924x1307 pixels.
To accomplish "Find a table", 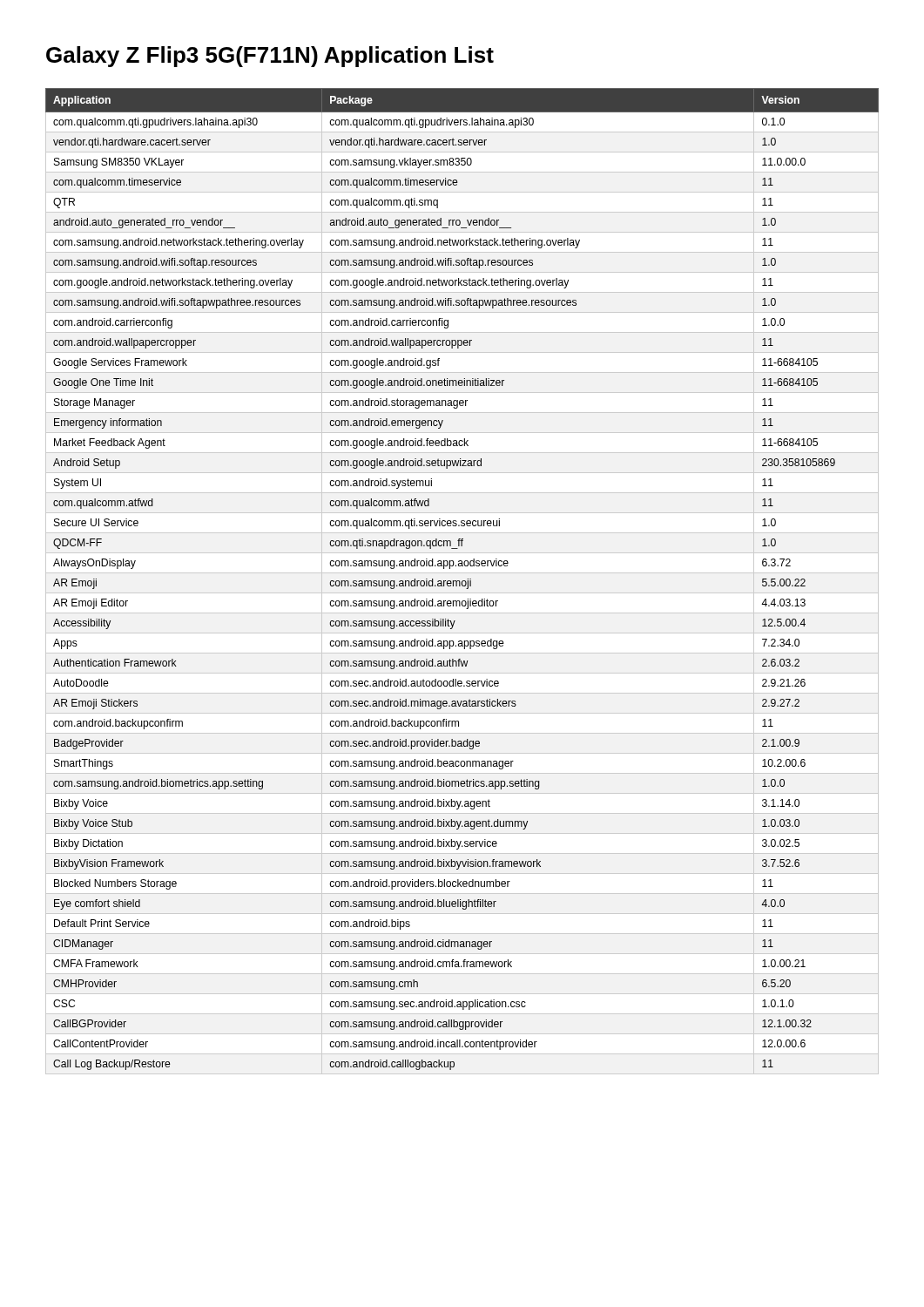I will (x=462, y=581).
